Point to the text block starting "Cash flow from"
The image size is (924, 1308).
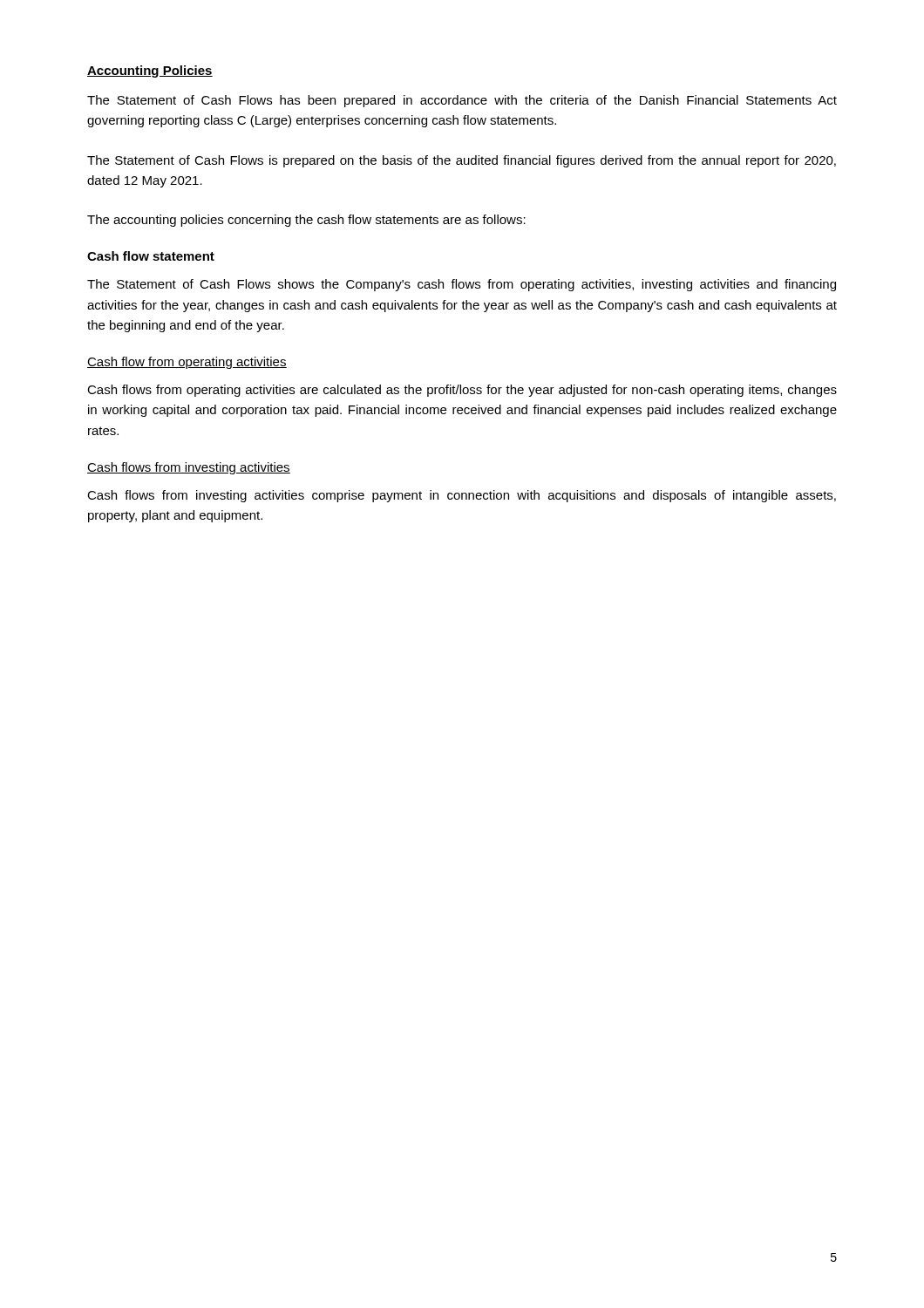tap(187, 361)
